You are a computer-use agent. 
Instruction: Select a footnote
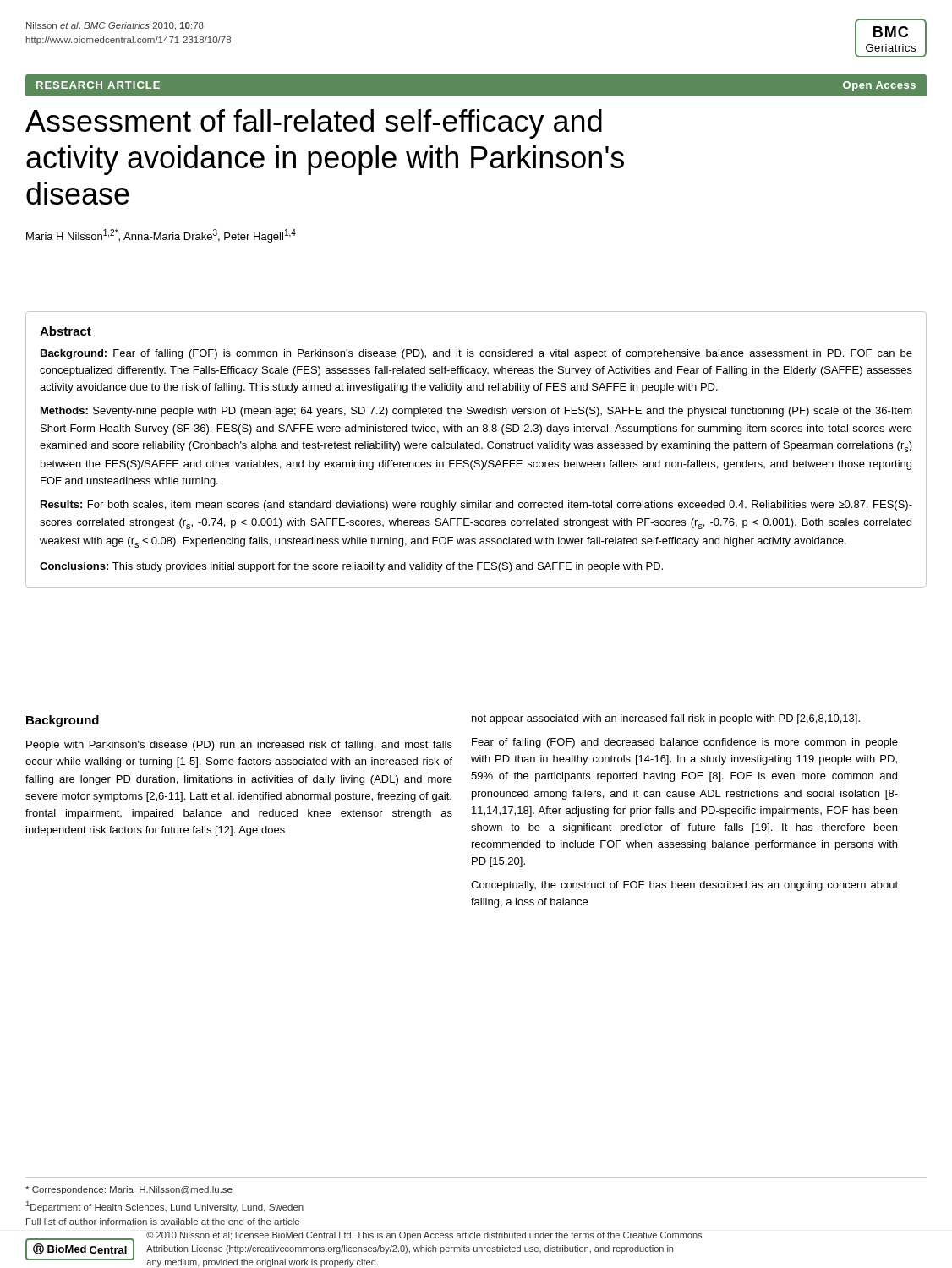tap(165, 1206)
